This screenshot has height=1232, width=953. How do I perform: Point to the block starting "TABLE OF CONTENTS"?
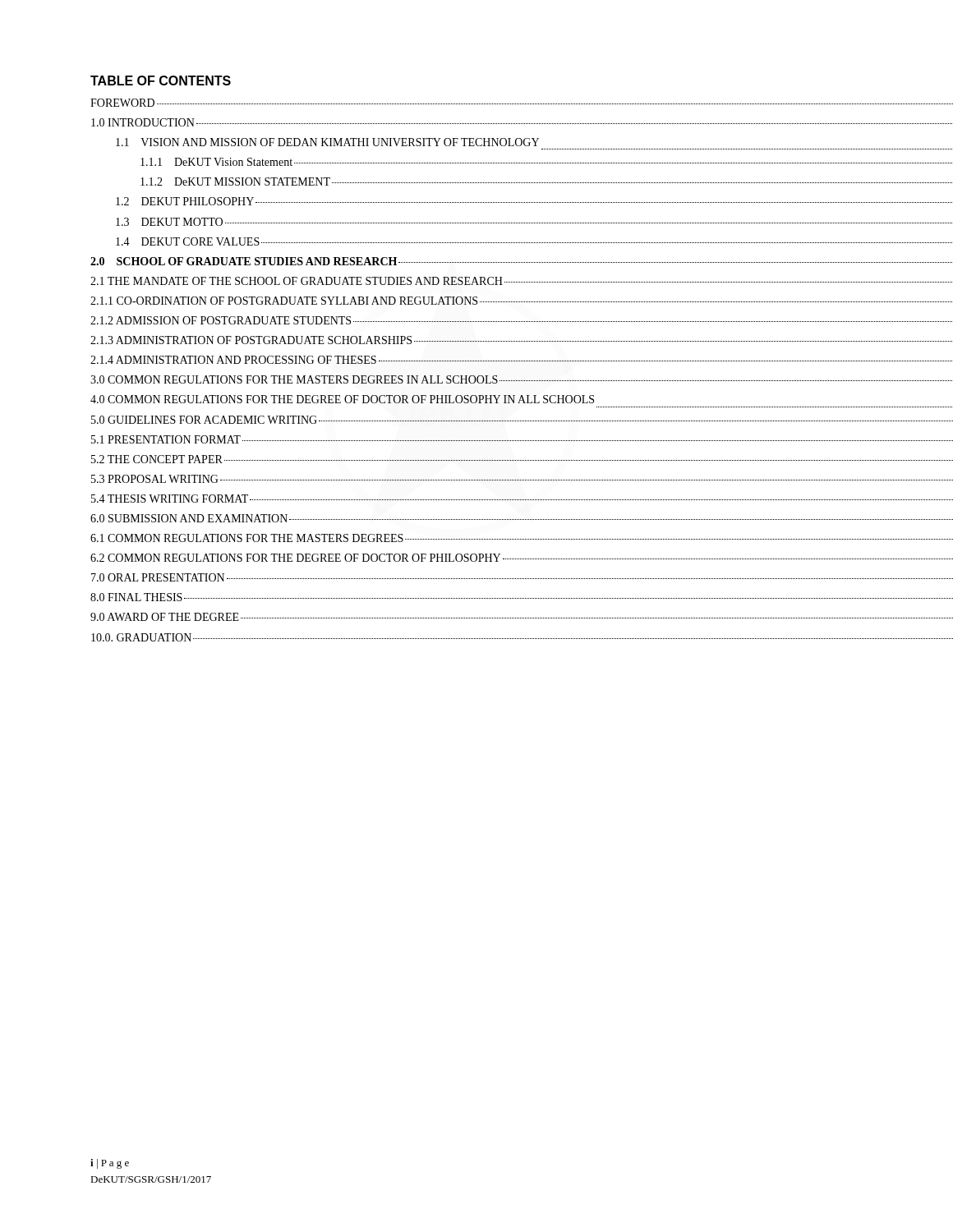[161, 81]
